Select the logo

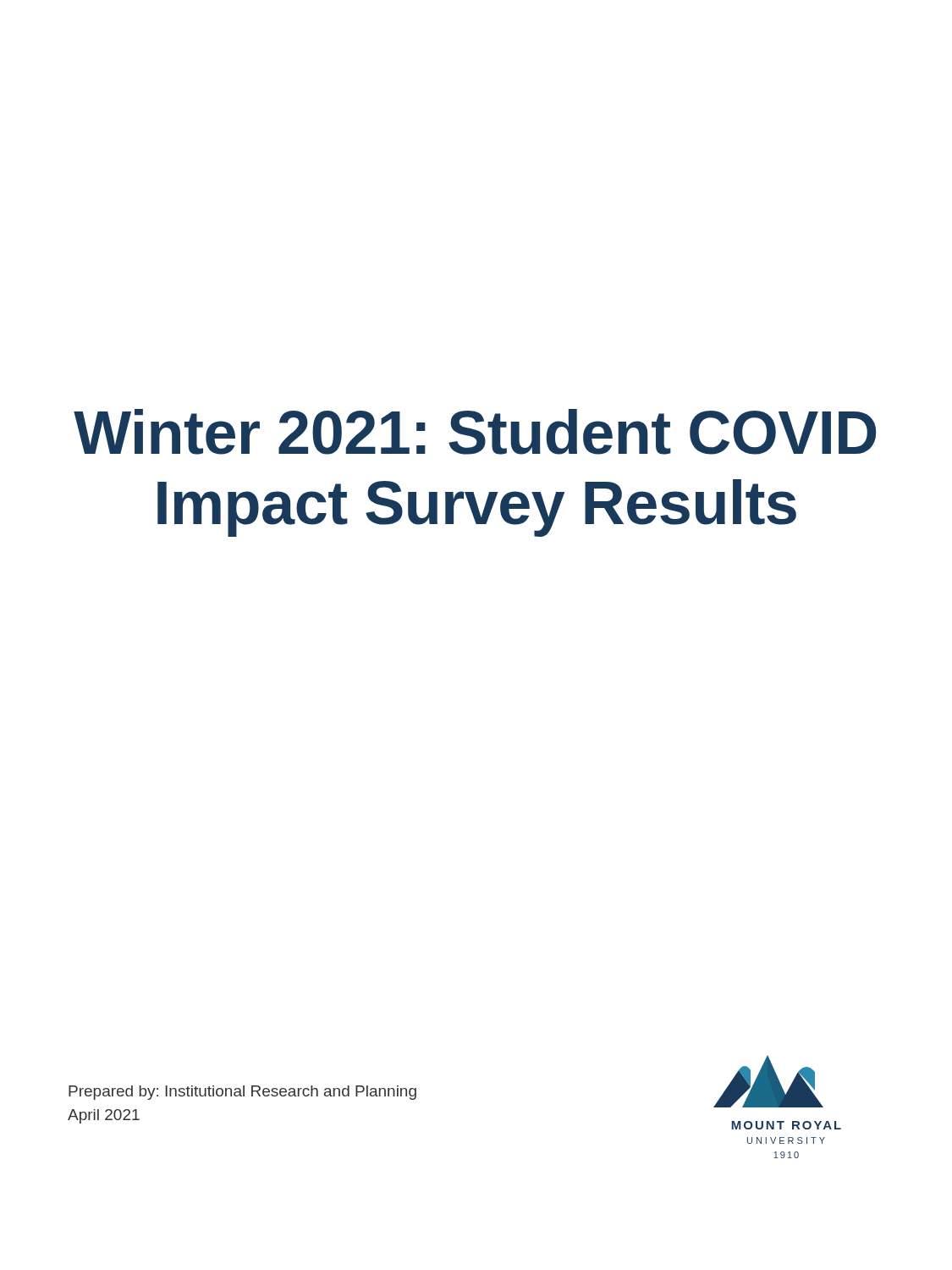tap(787, 1107)
